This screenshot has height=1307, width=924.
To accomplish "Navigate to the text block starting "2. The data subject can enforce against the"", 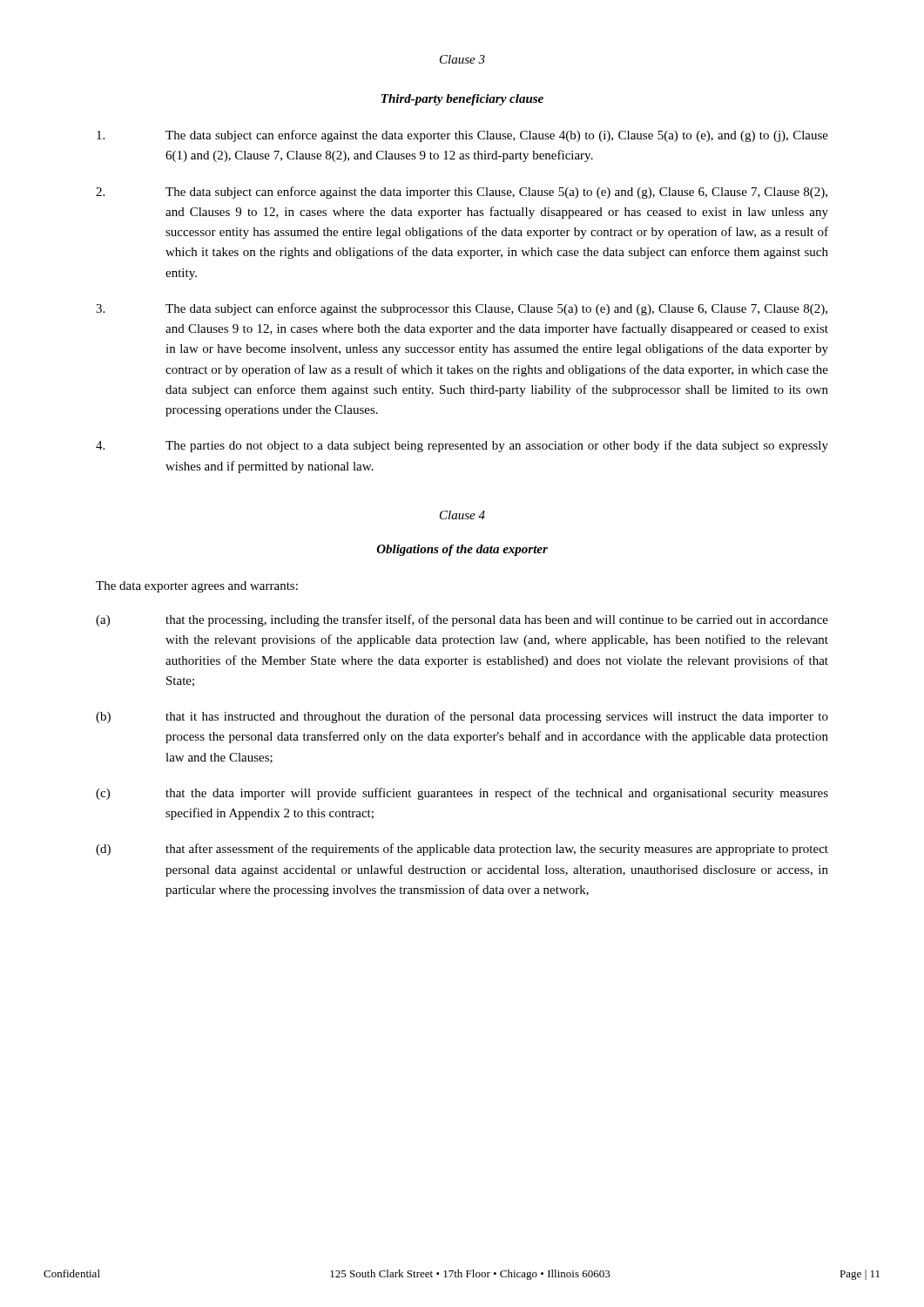I will (462, 232).
